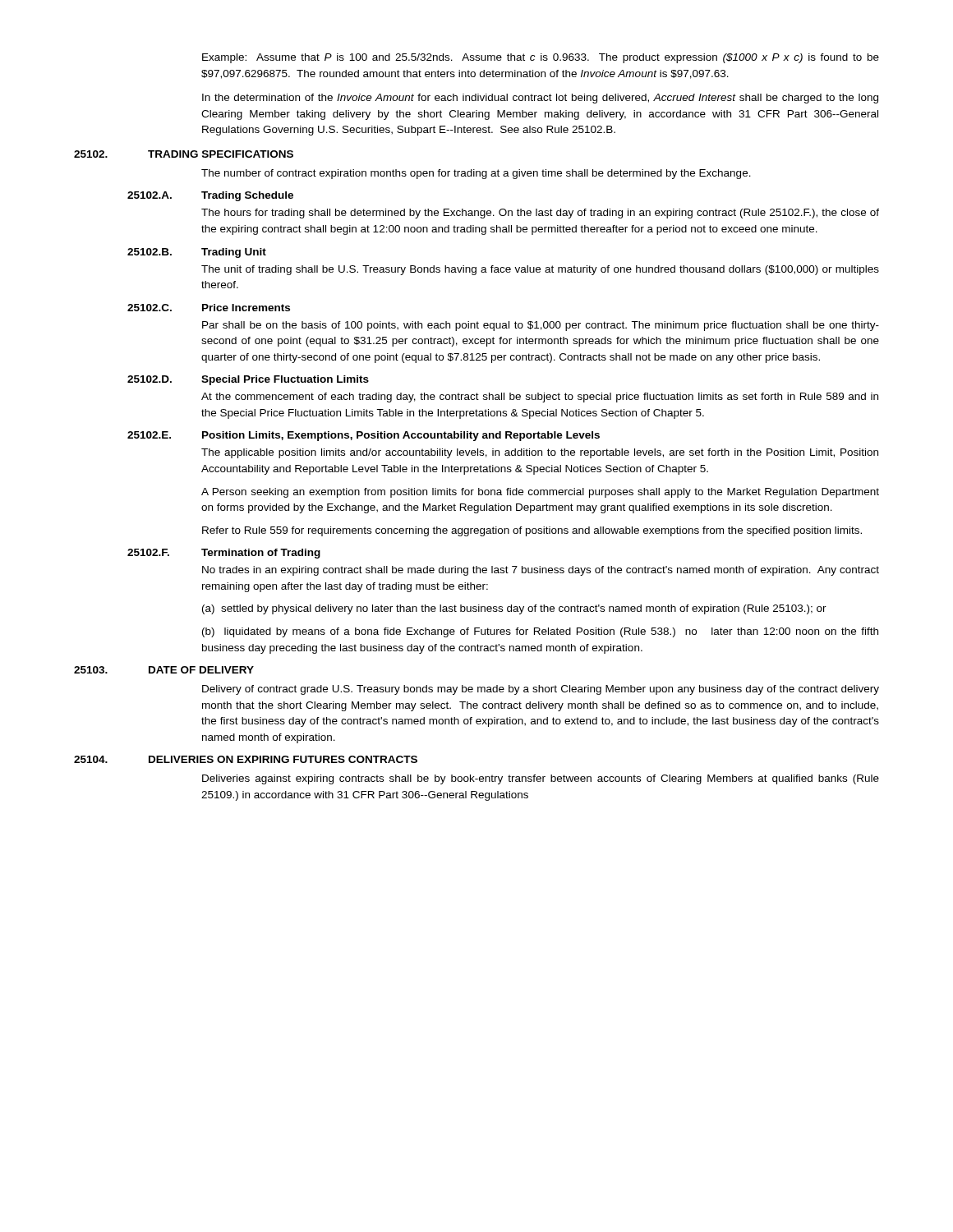Image resolution: width=953 pixels, height=1232 pixels.
Task: Select the section header containing "25102.D. Special Price Fluctuation Limits"
Action: point(248,379)
